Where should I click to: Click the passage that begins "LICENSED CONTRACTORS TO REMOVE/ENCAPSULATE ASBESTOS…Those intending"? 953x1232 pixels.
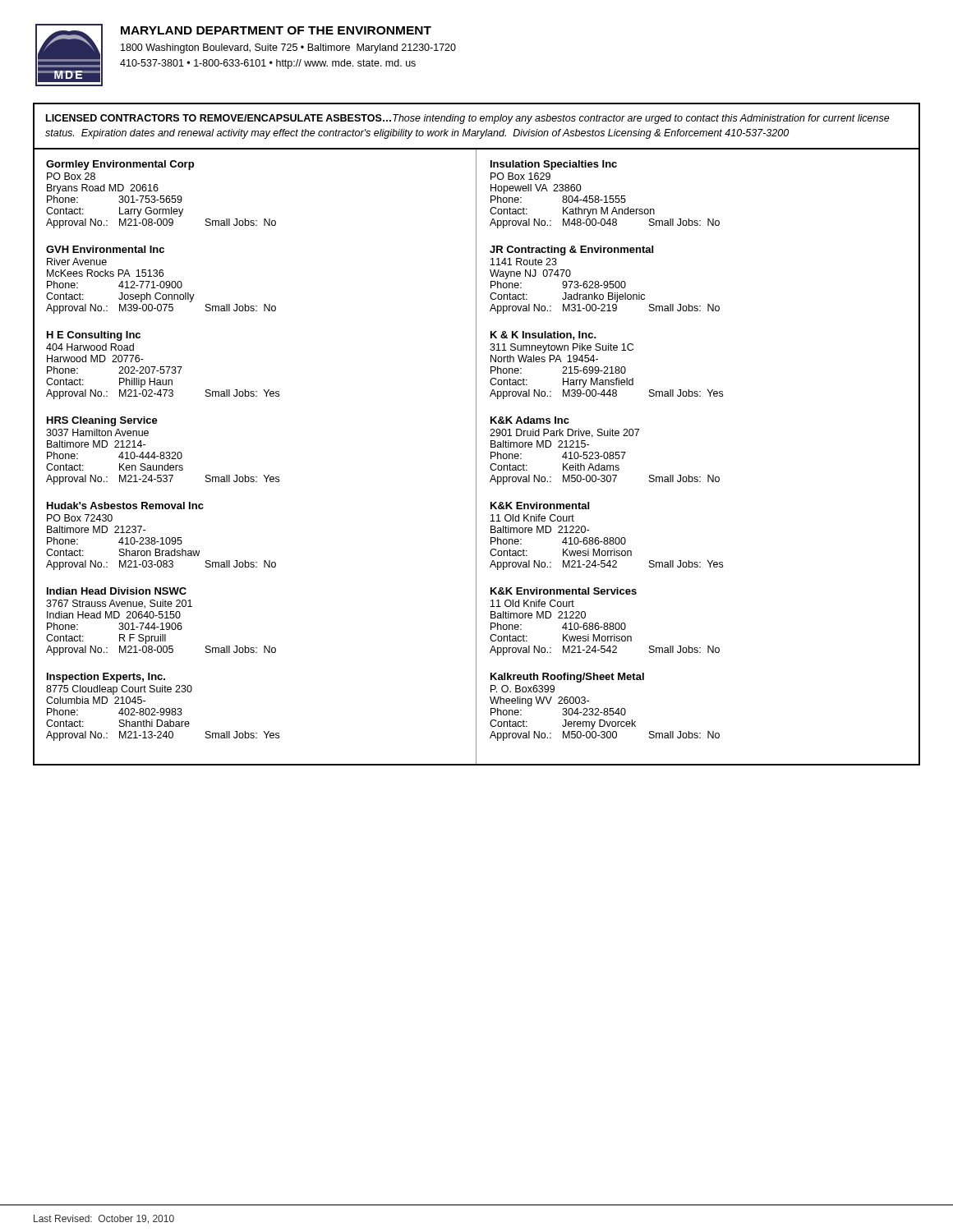point(467,126)
